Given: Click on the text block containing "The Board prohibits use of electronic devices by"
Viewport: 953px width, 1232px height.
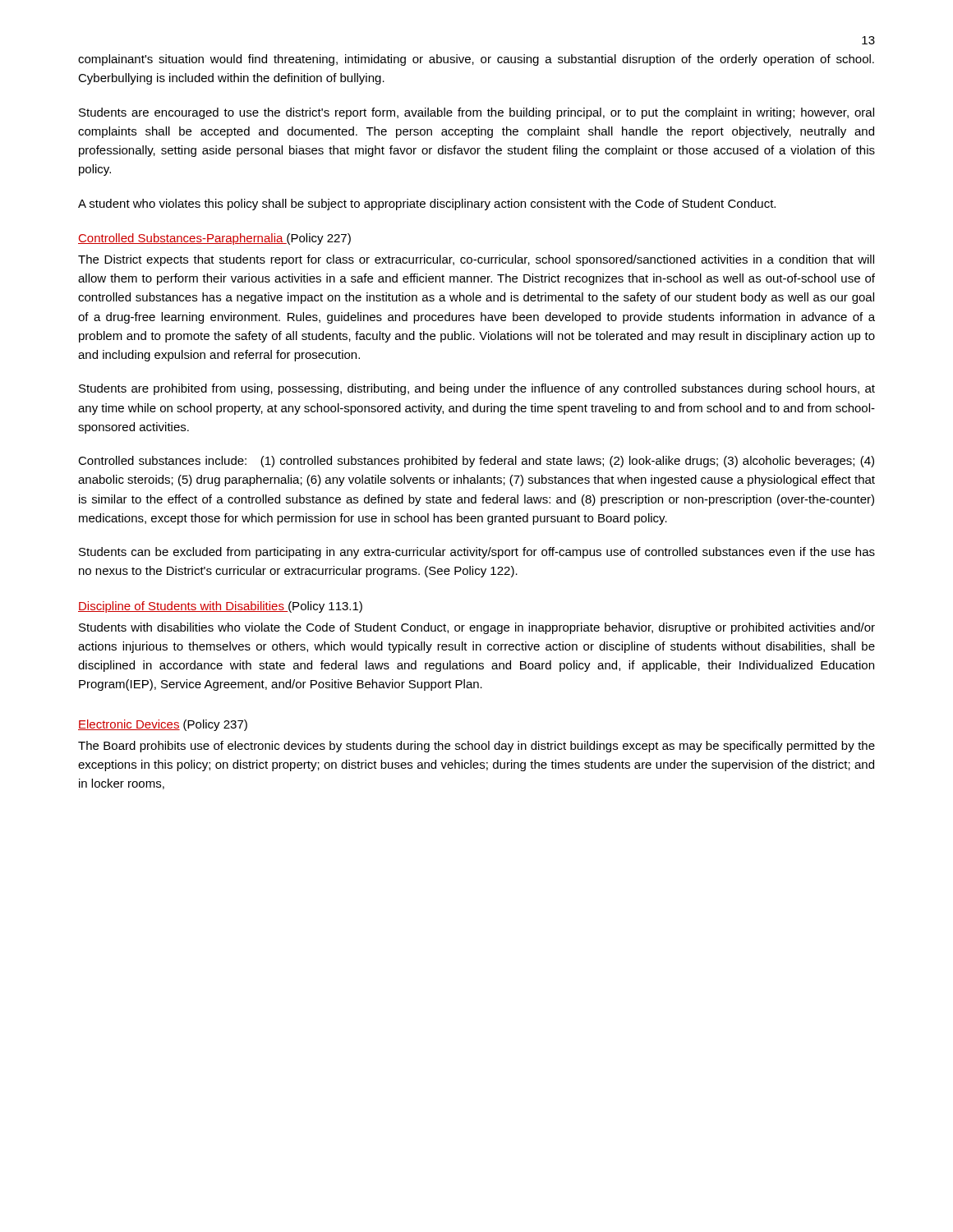Looking at the screenshot, I should 476,764.
